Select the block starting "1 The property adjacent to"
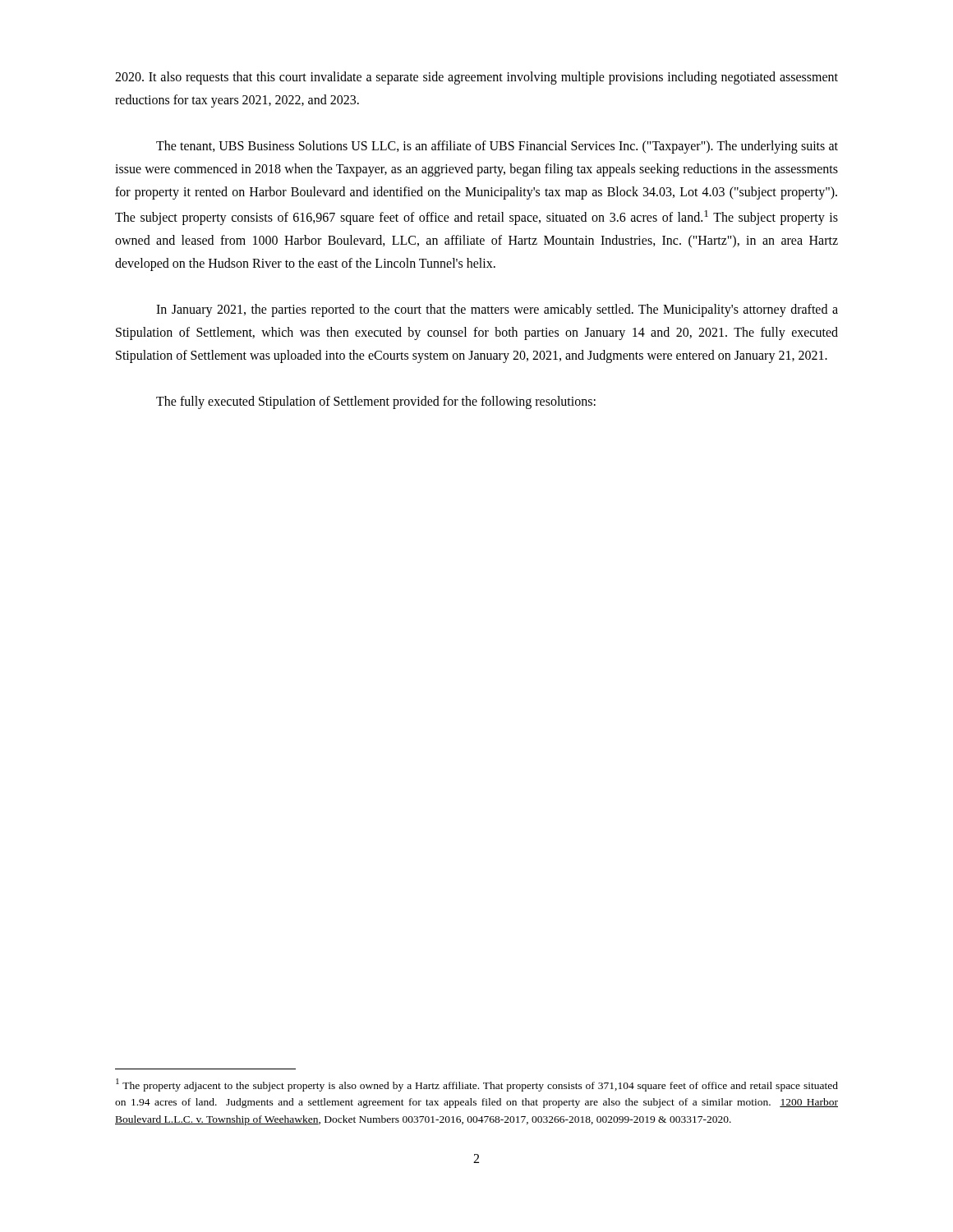Viewport: 953px width, 1232px height. pos(476,1101)
